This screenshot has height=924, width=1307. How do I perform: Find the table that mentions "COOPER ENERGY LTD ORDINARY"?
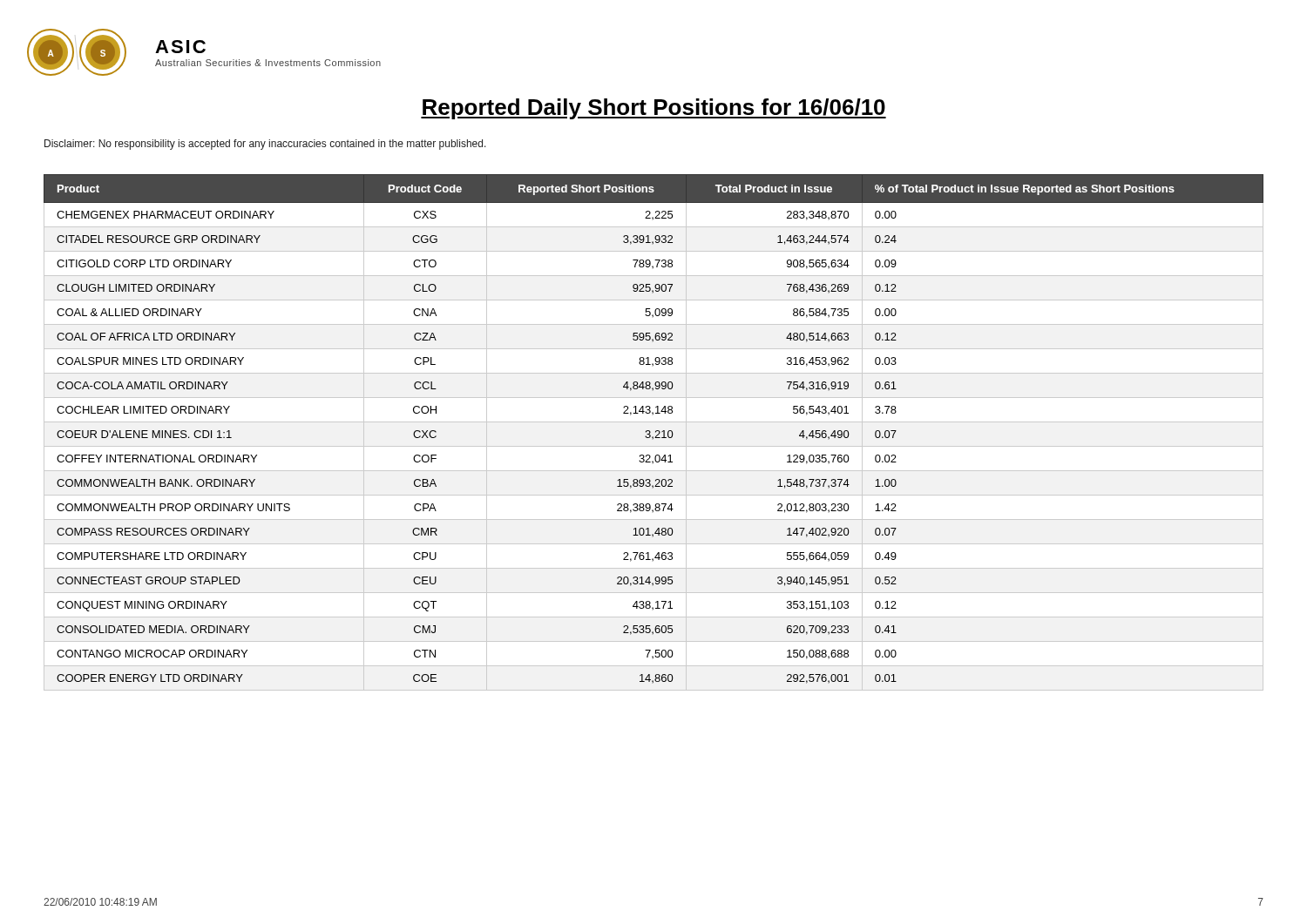click(654, 527)
